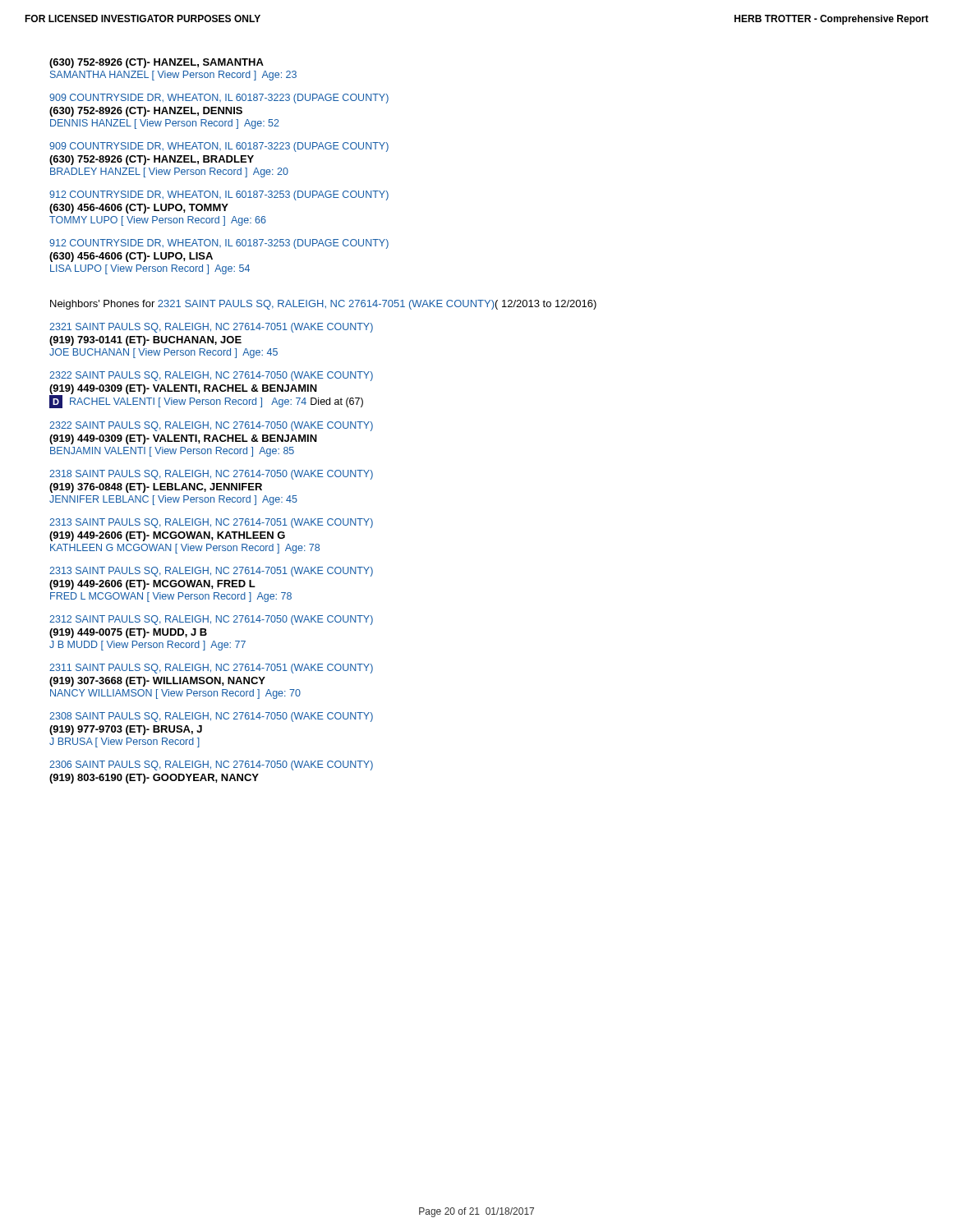Click the passage that begins "2321 SAINT PAULS SQ, RALEIGH, NC"
The width and height of the screenshot is (953, 1232).
click(211, 328)
